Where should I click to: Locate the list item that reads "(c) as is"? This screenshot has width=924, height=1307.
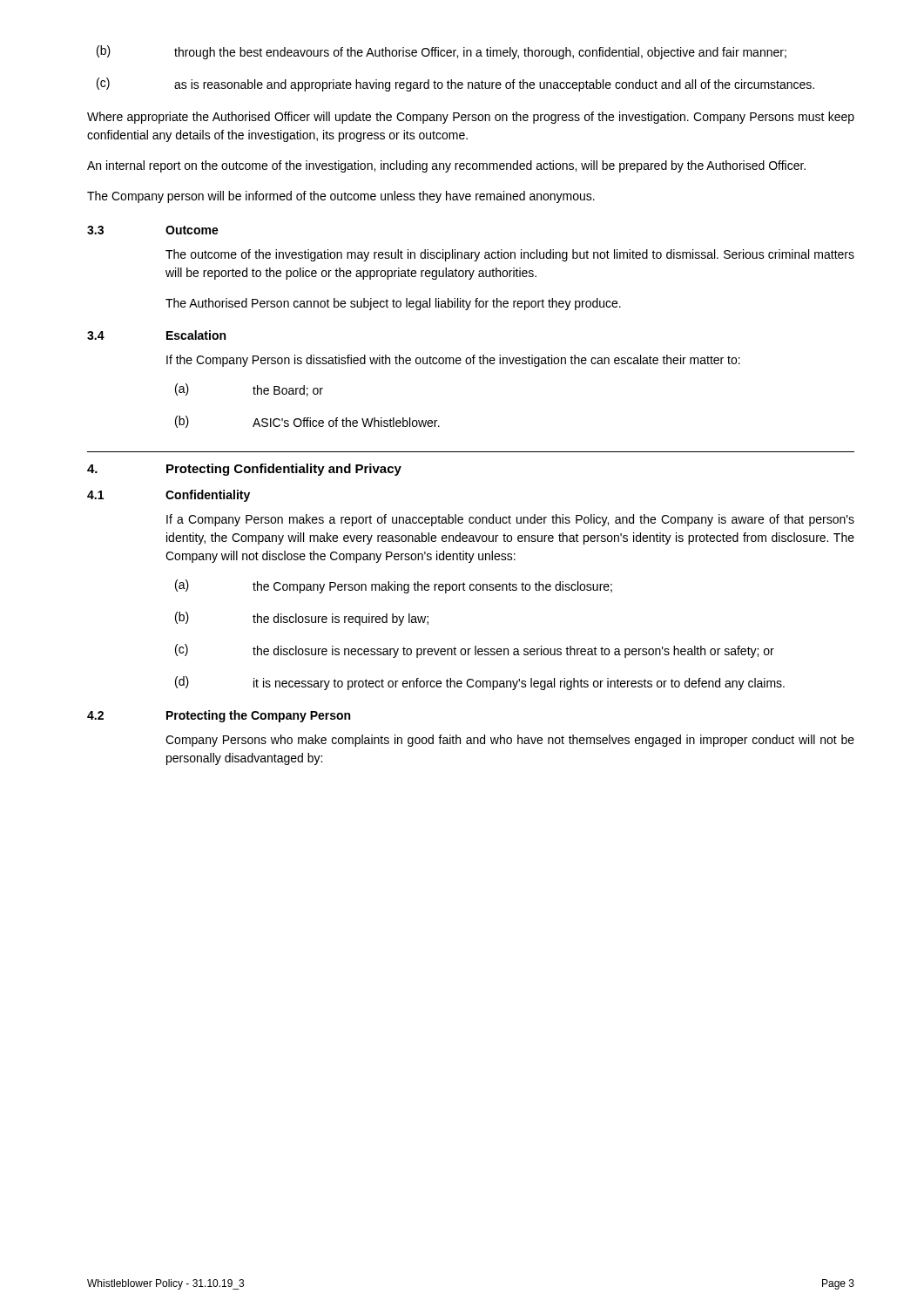(x=471, y=85)
